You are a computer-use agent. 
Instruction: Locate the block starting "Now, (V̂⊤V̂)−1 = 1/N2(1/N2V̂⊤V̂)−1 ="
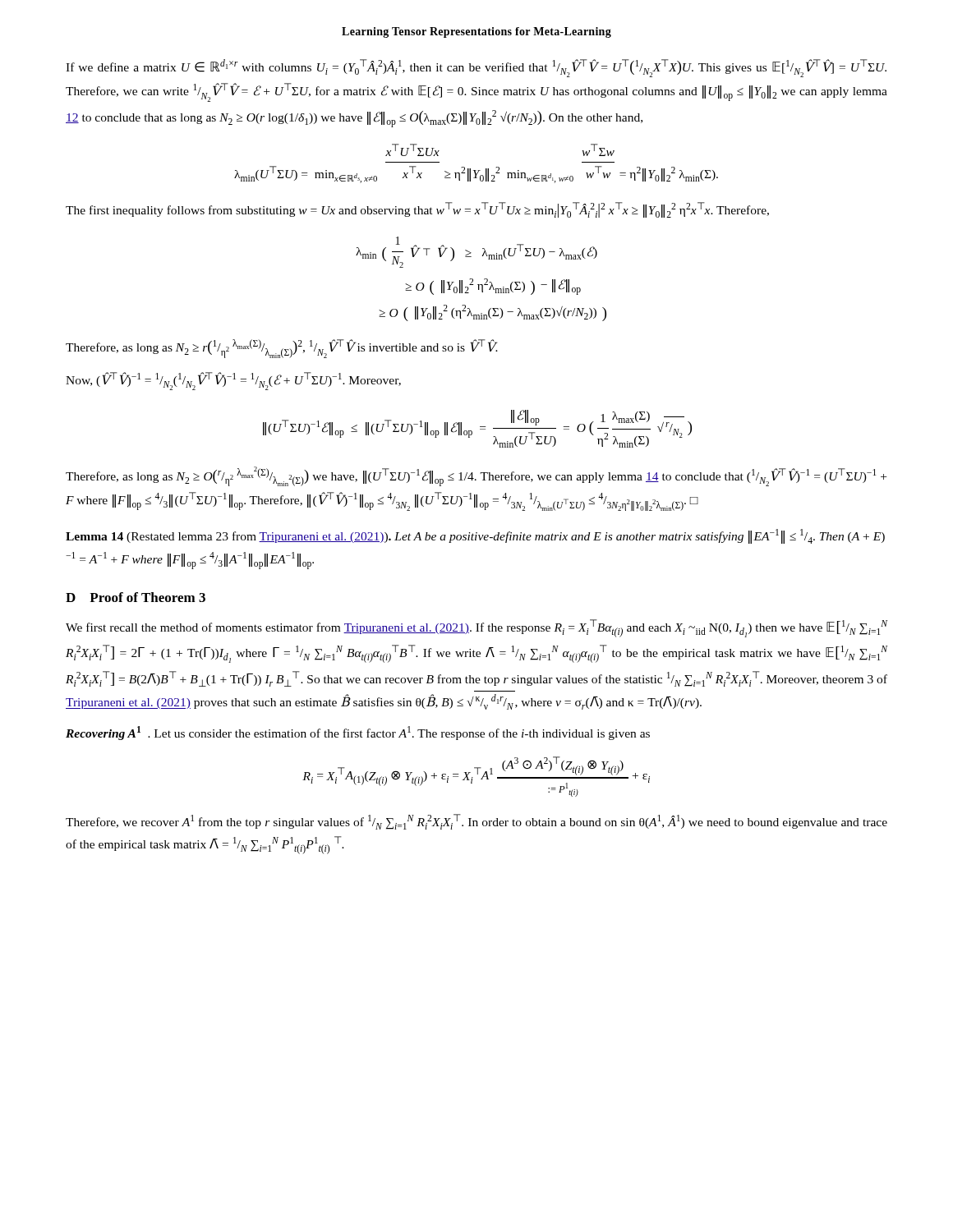click(234, 382)
